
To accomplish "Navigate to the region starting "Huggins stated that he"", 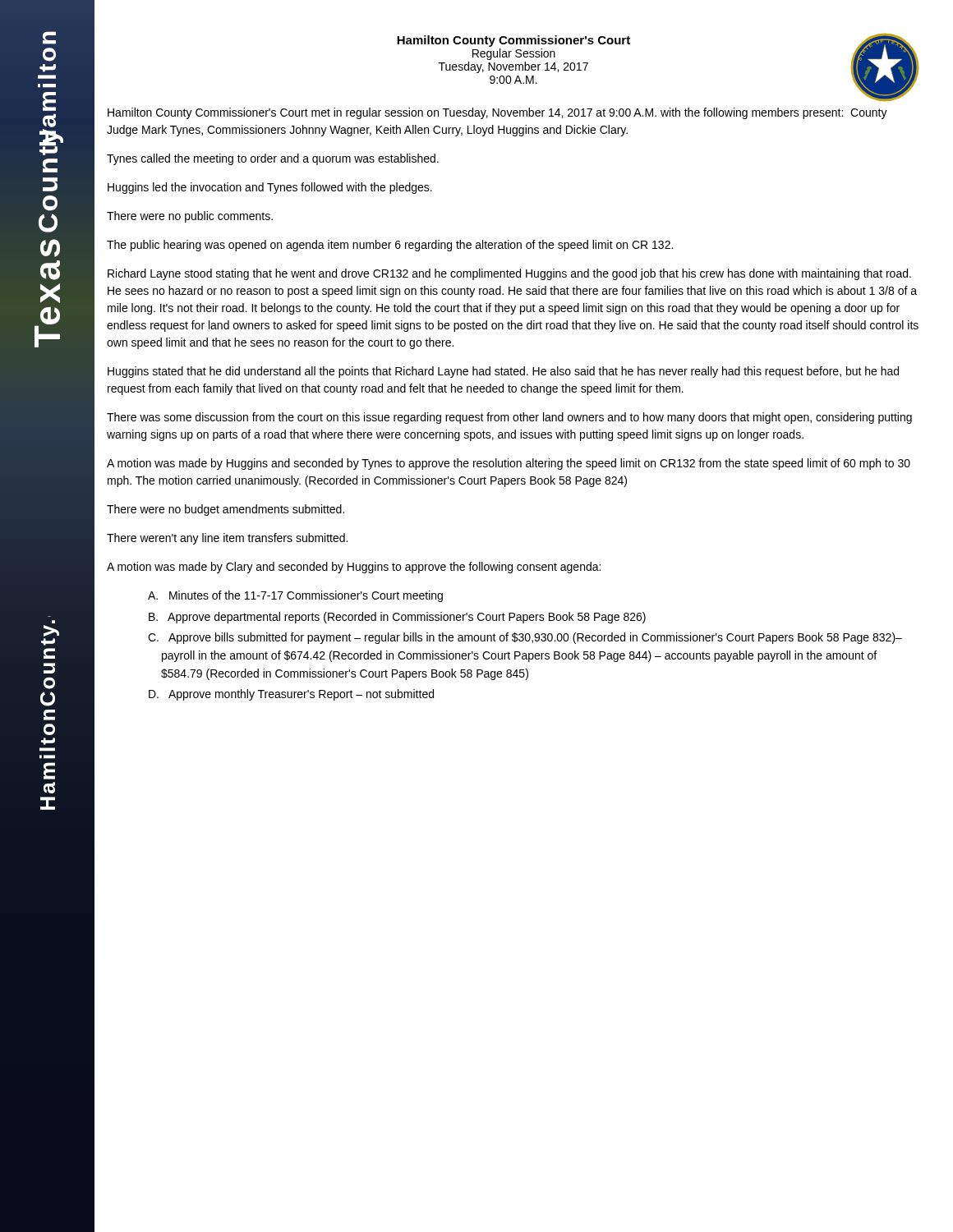I will (503, 380).
